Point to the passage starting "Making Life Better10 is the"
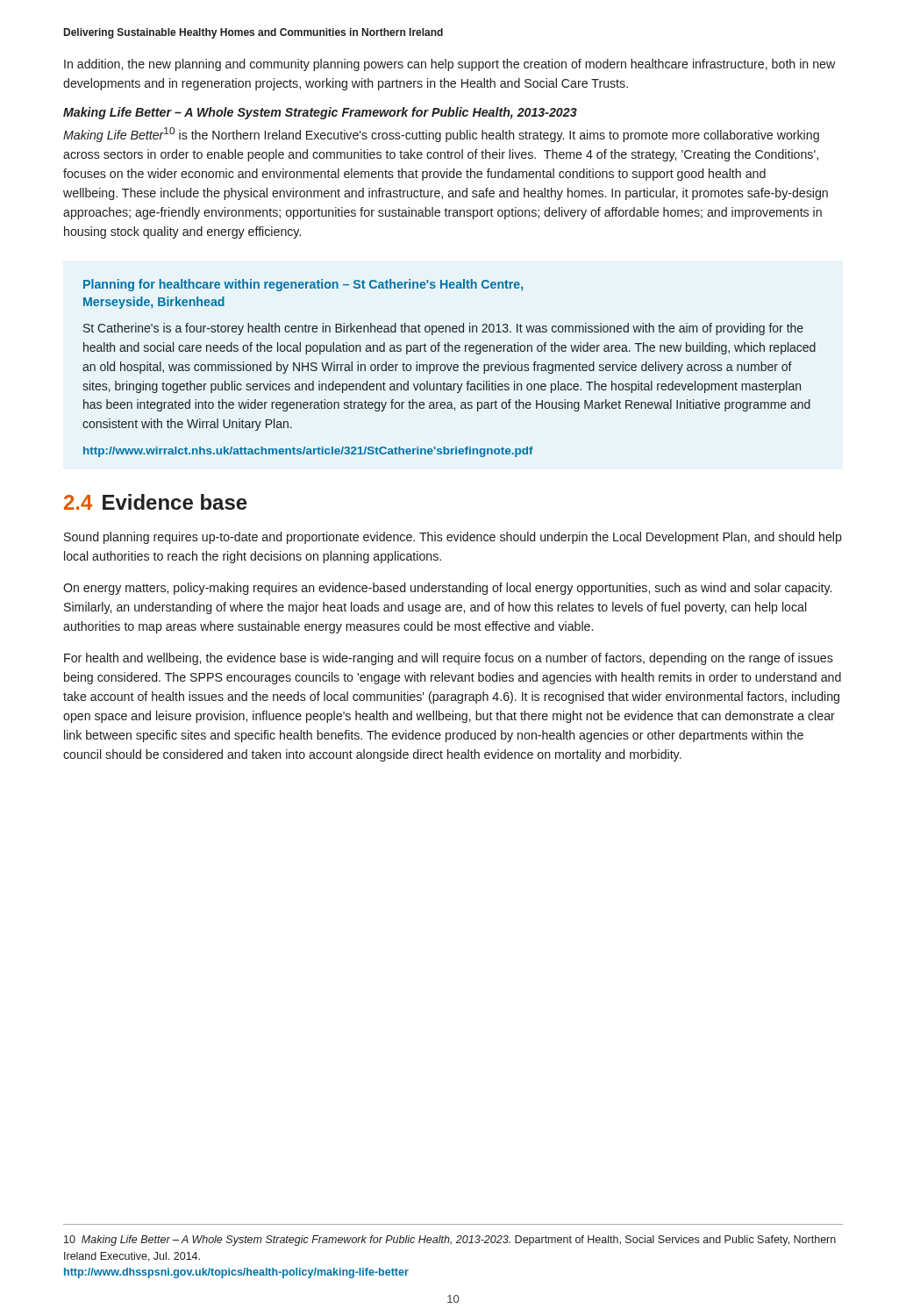This screenshot has height=1316, width=906. pos(446,182)
